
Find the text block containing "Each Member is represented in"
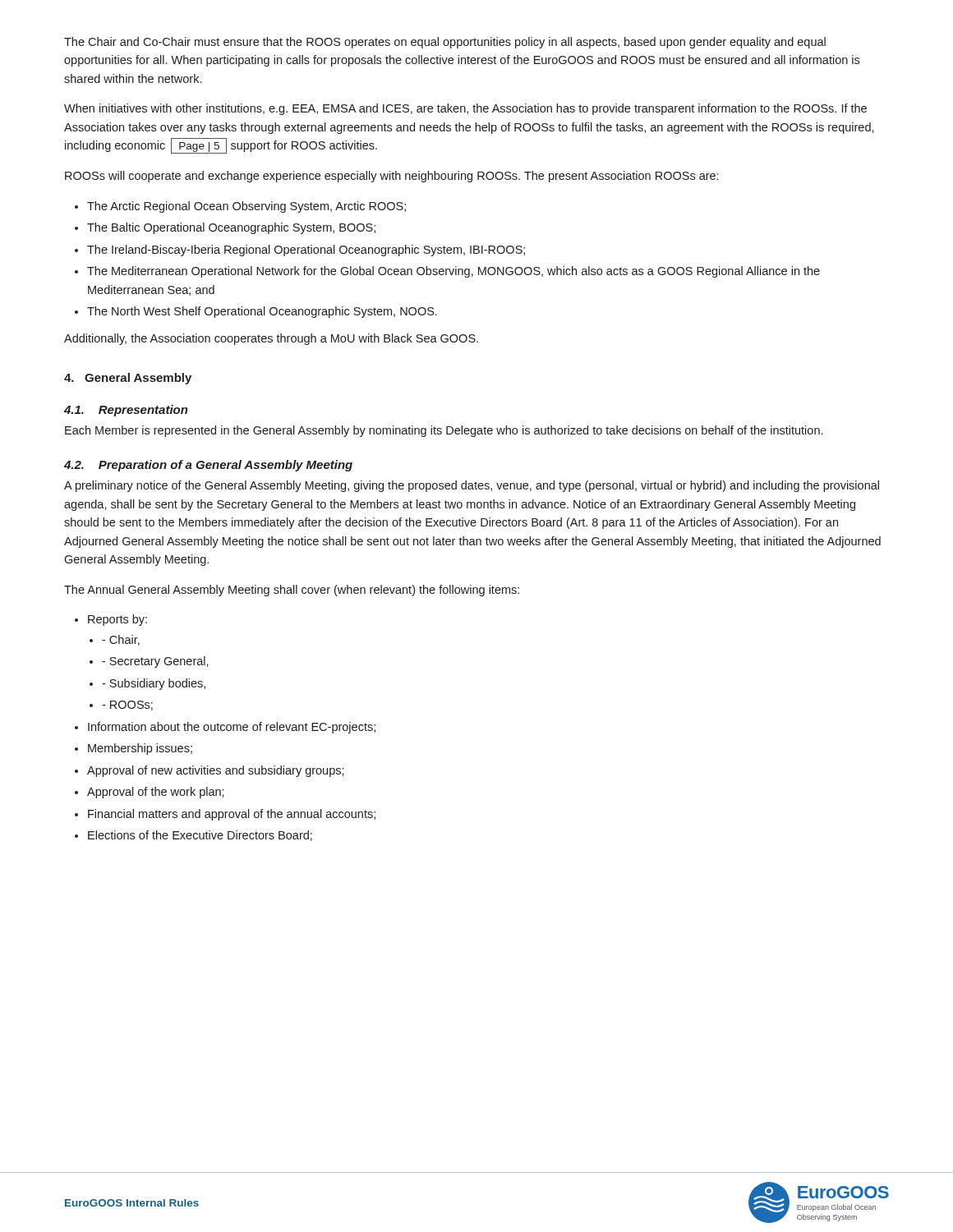pos(444,430)
